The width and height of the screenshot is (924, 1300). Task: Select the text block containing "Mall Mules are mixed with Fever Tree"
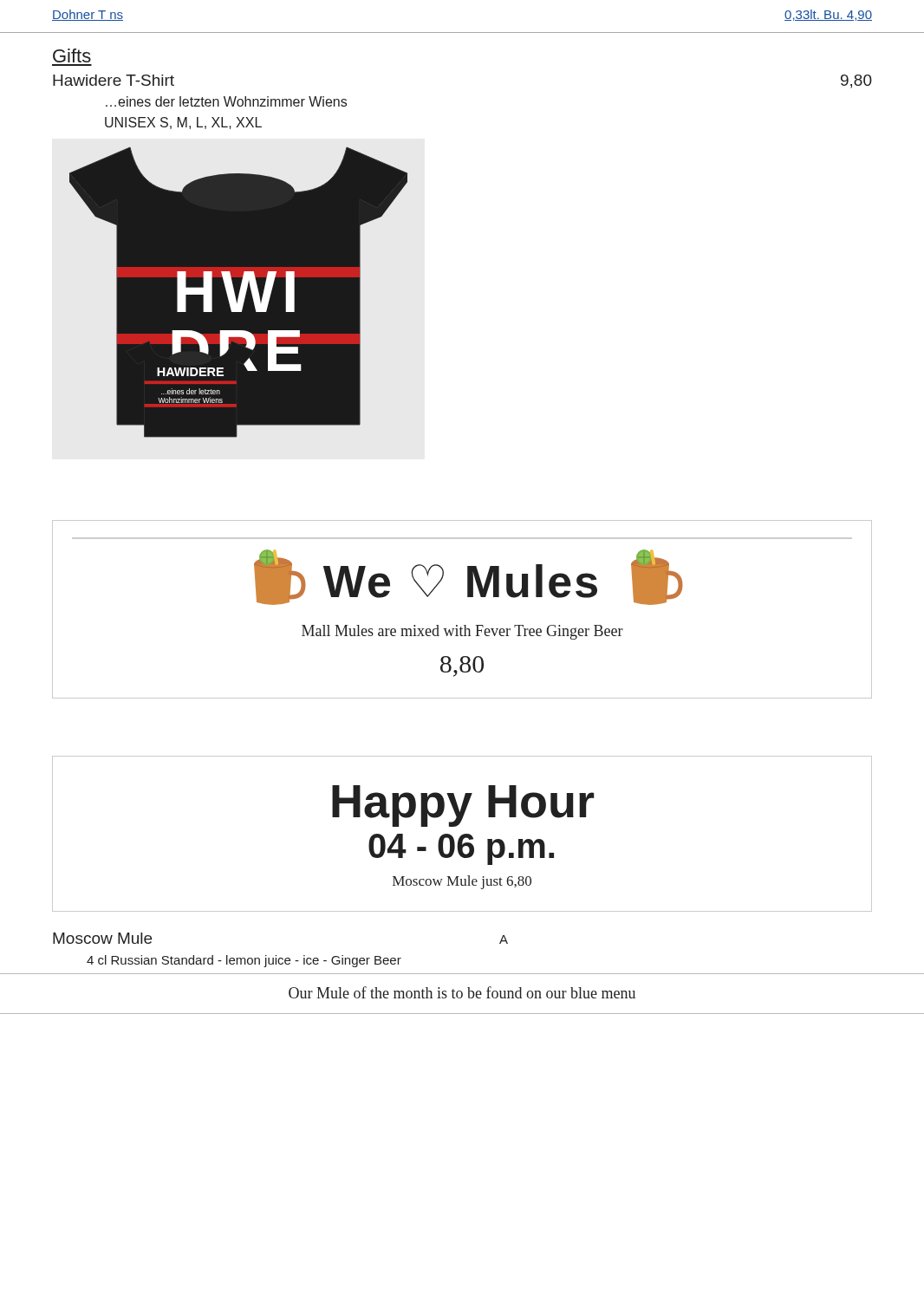(x=462, y=631)
